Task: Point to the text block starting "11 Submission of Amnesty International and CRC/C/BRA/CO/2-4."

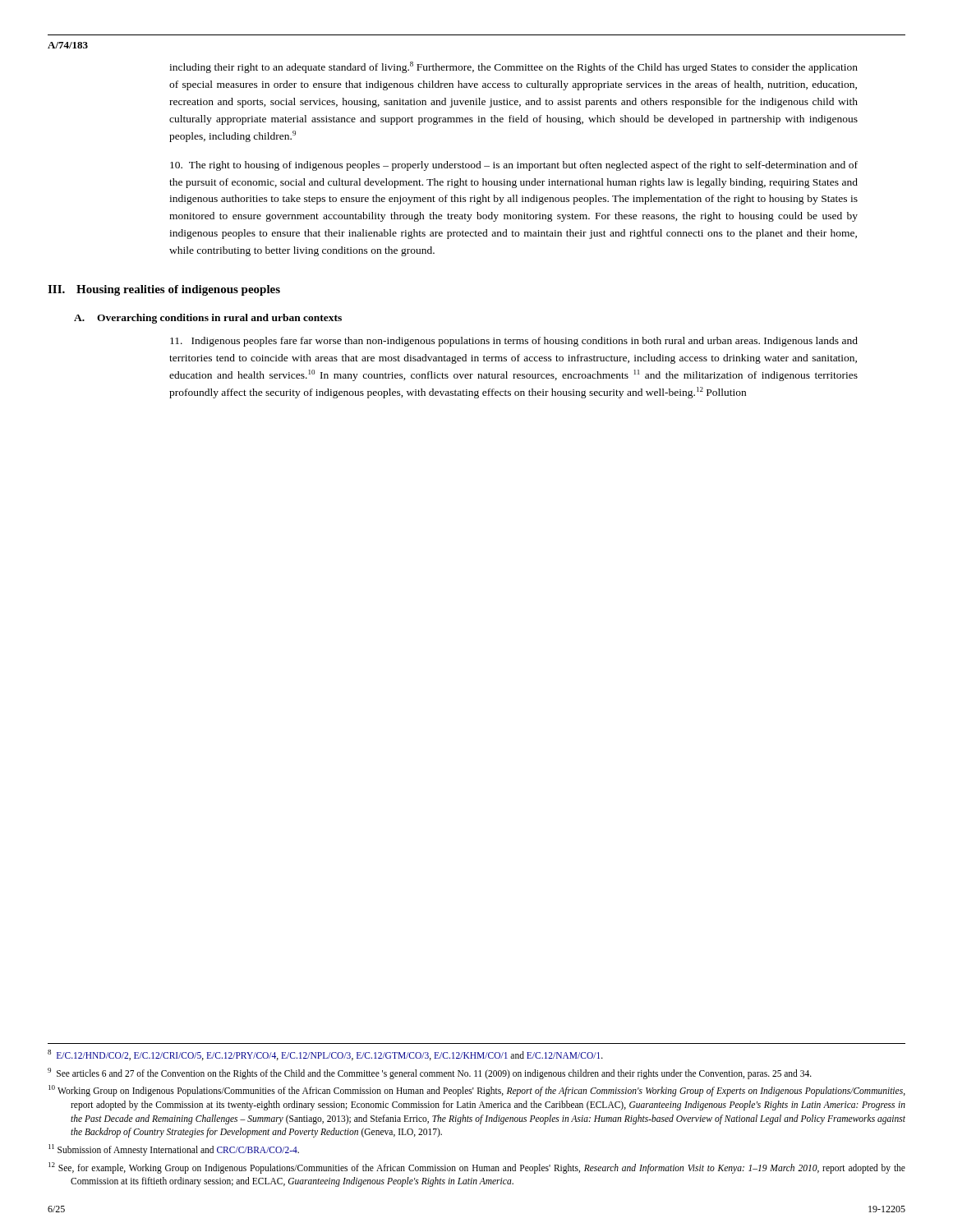Action: [174, 1149]
